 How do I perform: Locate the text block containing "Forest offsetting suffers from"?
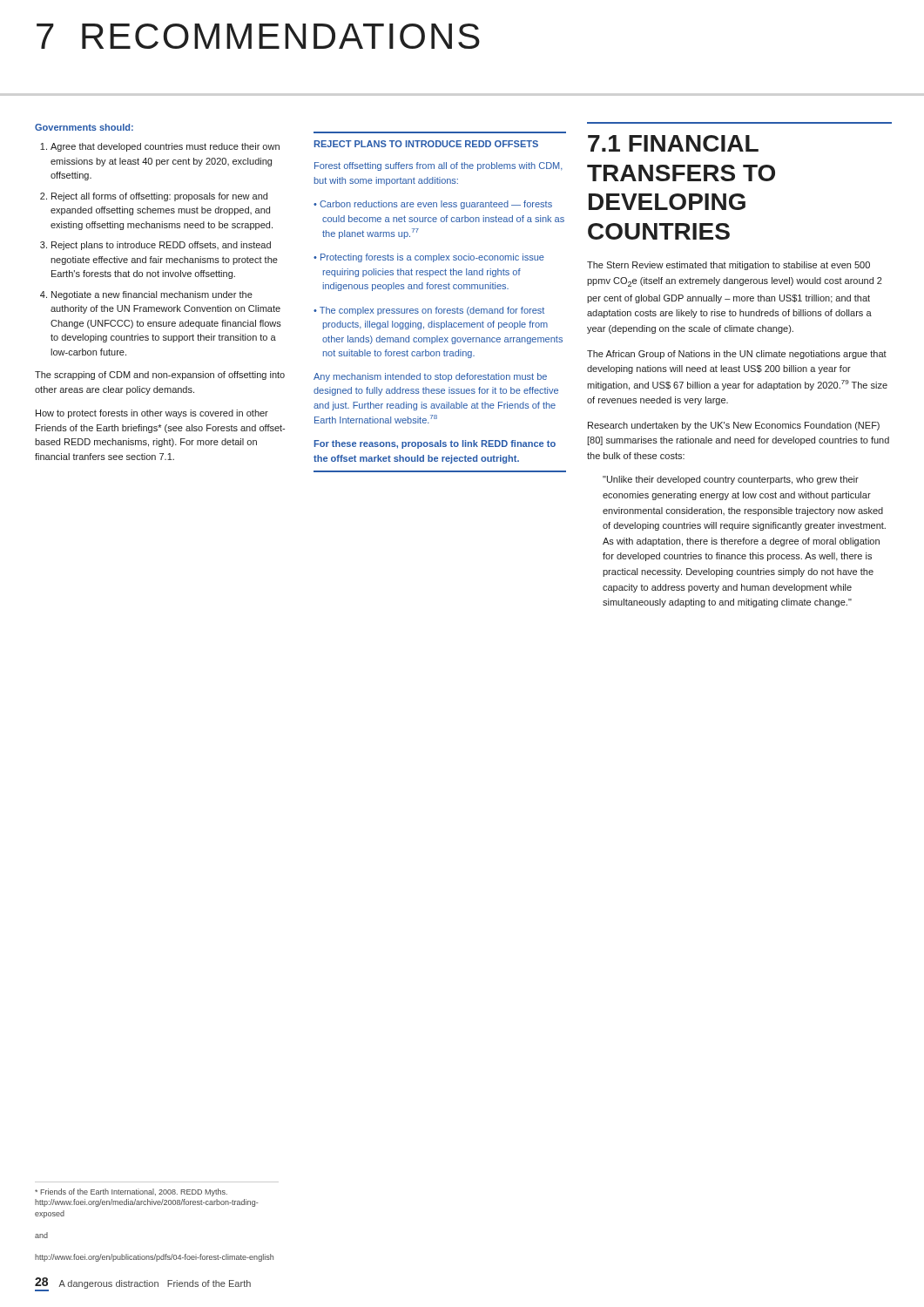[440, 173]
